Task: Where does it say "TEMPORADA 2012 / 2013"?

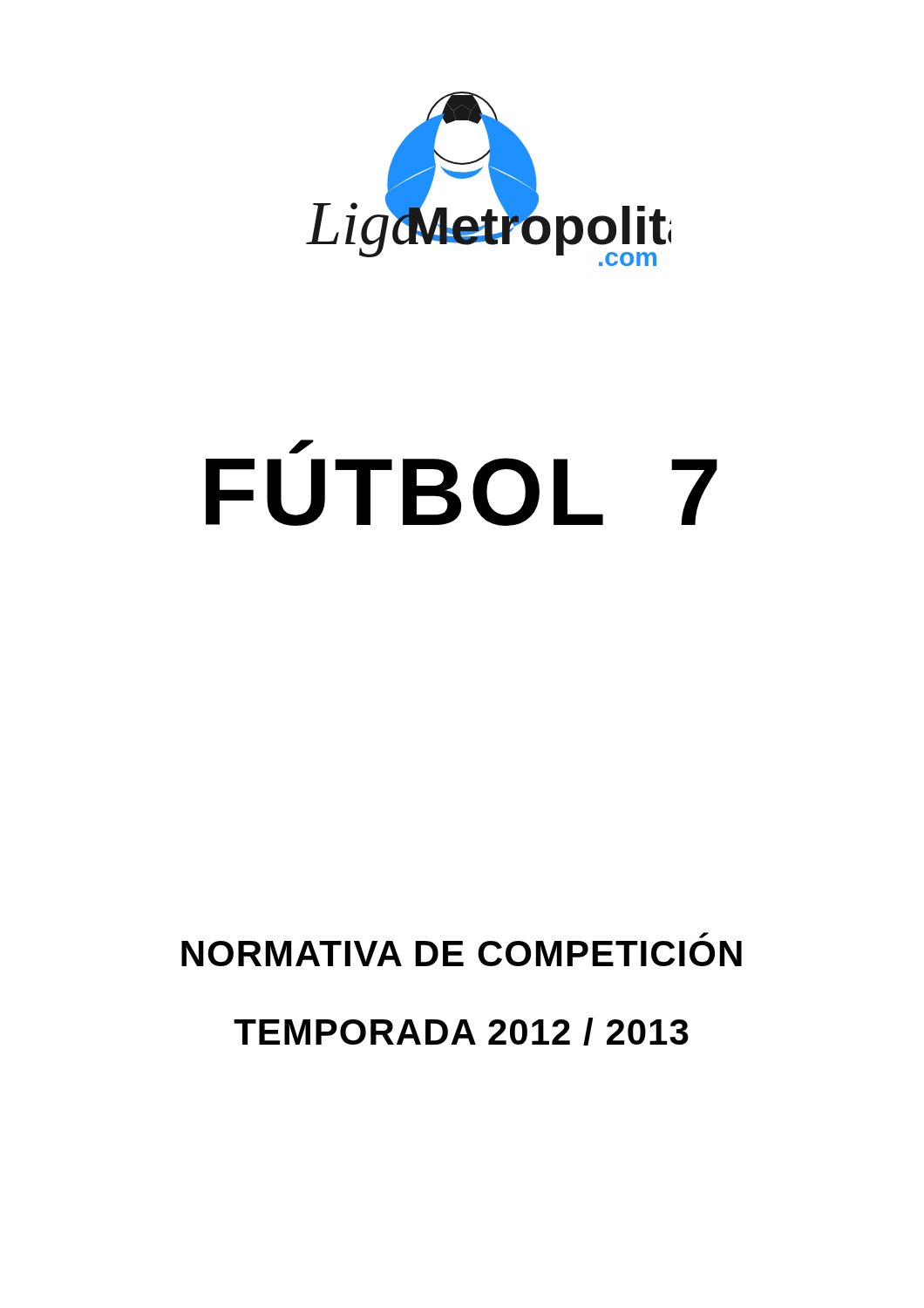Action: point(462,1032)
